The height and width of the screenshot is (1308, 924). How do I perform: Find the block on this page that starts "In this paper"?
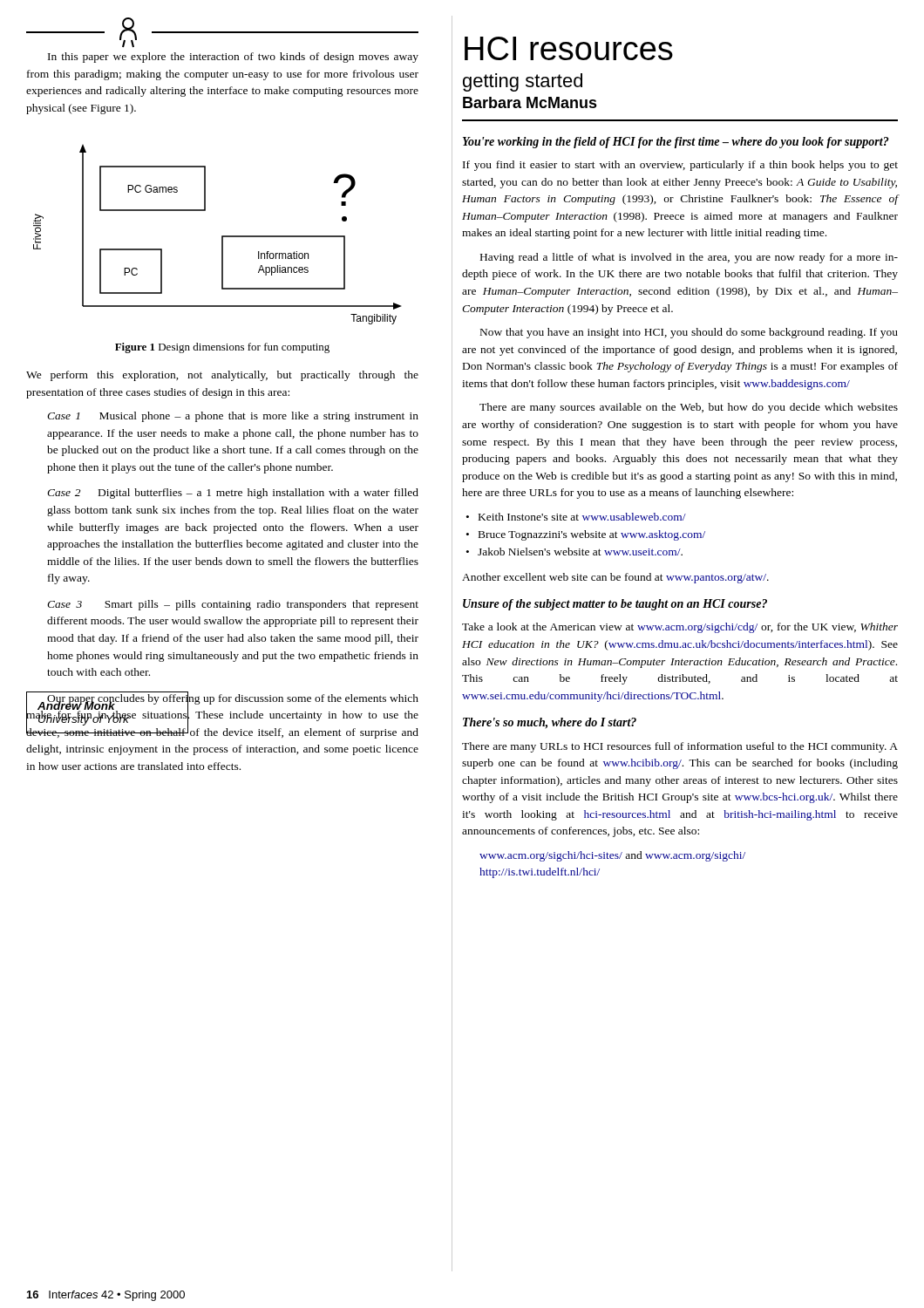pos(222,82)
